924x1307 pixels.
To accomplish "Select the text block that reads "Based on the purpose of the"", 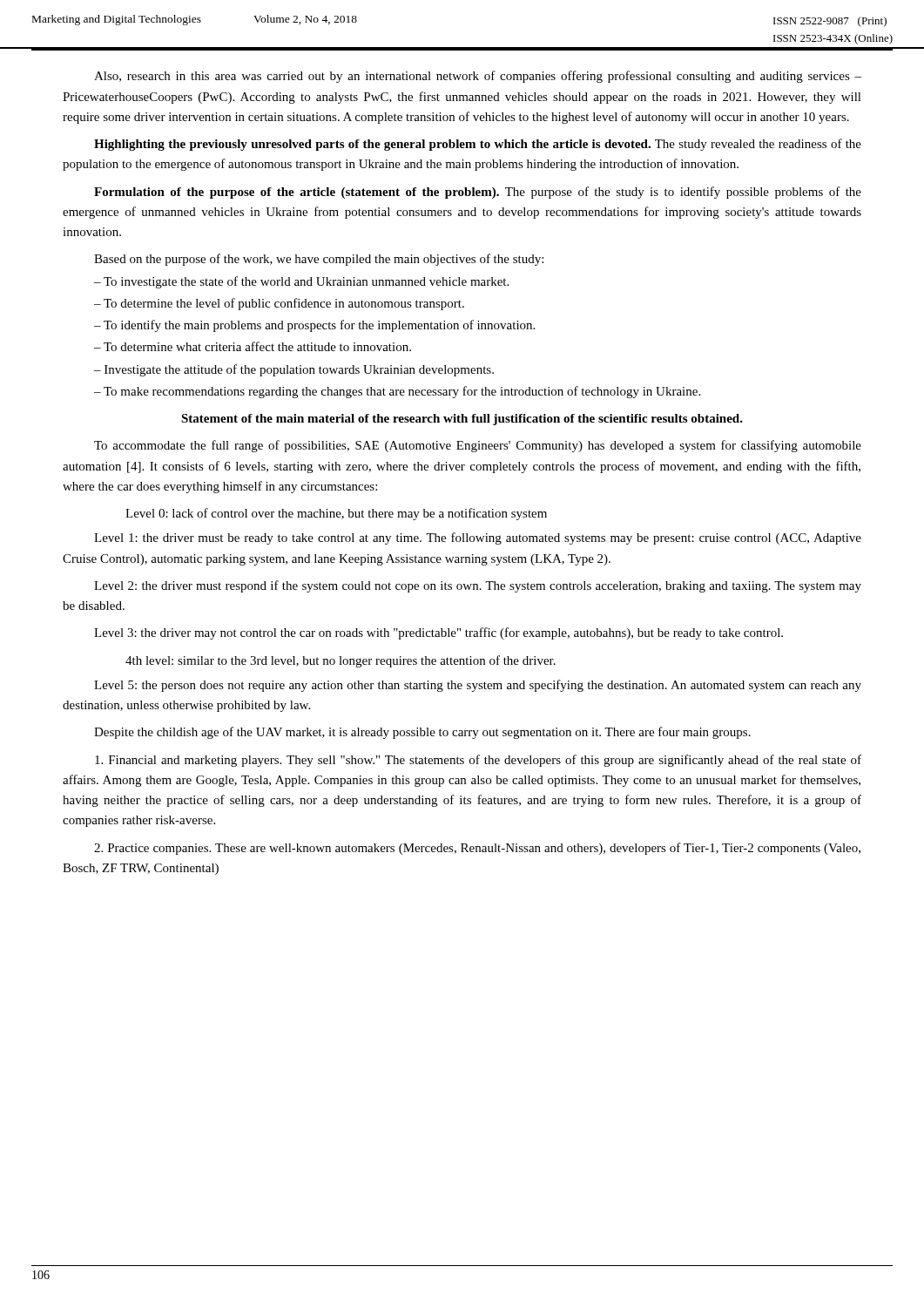I will point(462,260).
